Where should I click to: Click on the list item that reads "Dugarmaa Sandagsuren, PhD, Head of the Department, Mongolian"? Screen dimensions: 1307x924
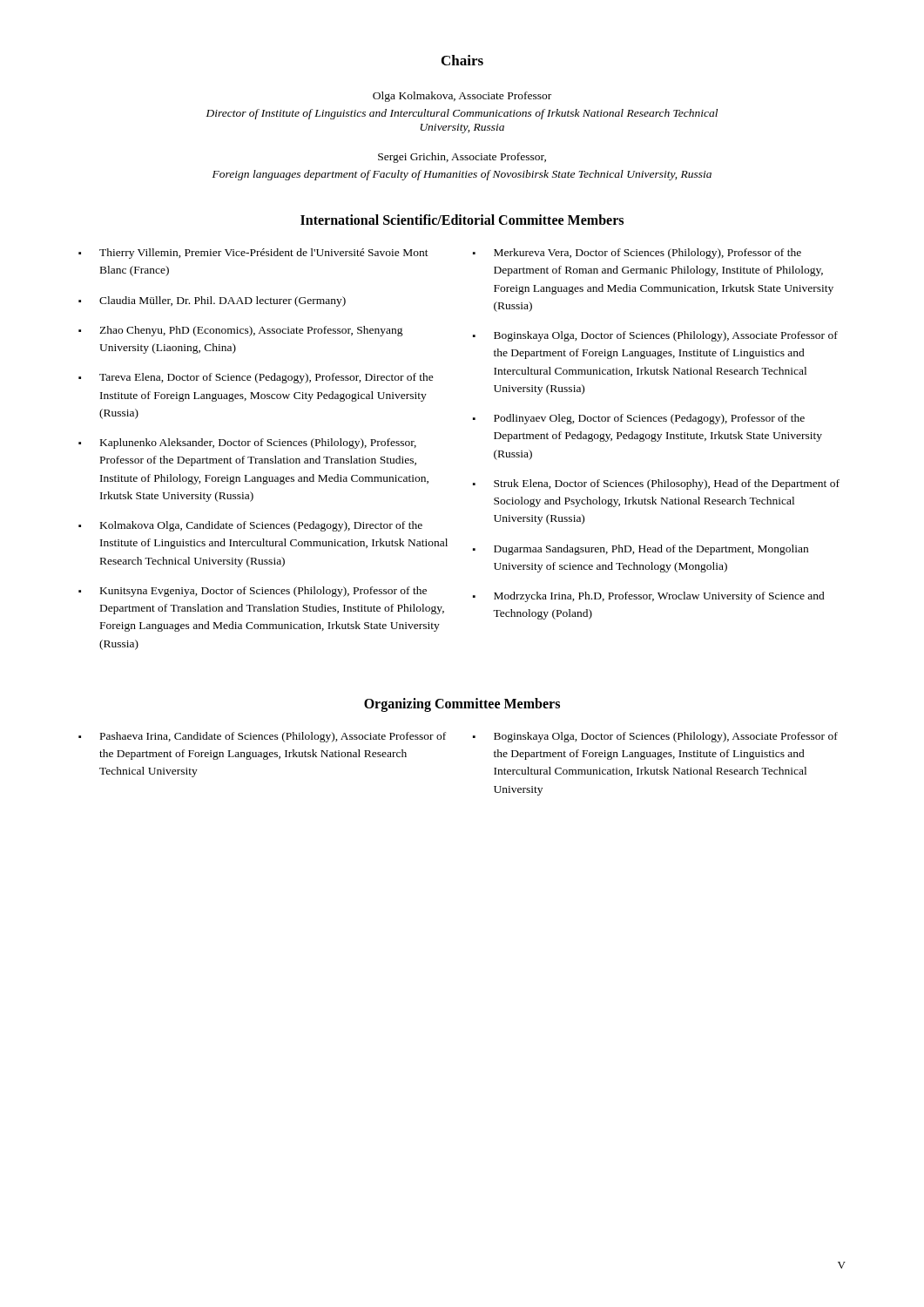coord(659,557)
